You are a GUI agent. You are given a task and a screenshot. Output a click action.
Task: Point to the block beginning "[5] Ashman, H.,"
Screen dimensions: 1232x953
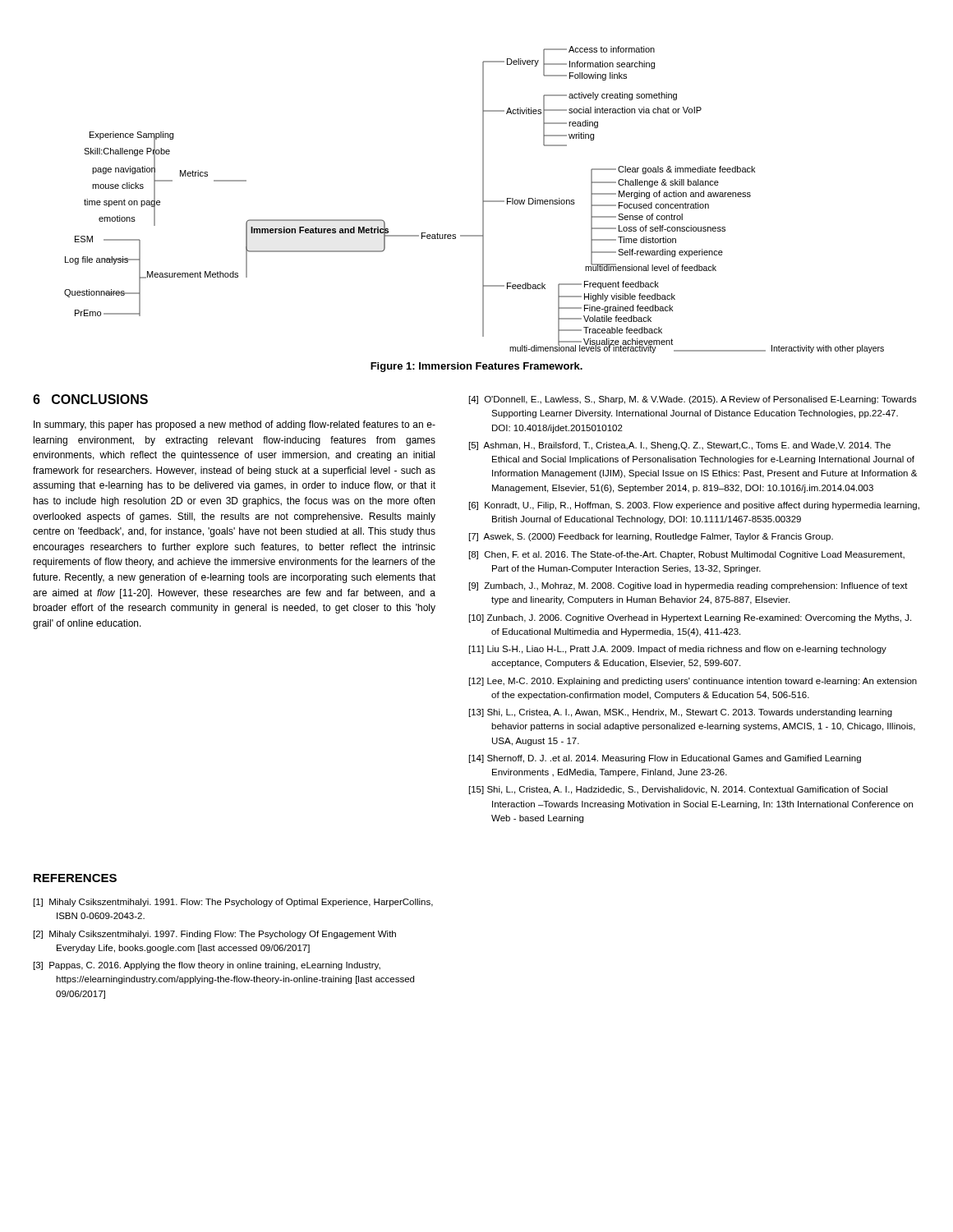click(x=694, y=467)
